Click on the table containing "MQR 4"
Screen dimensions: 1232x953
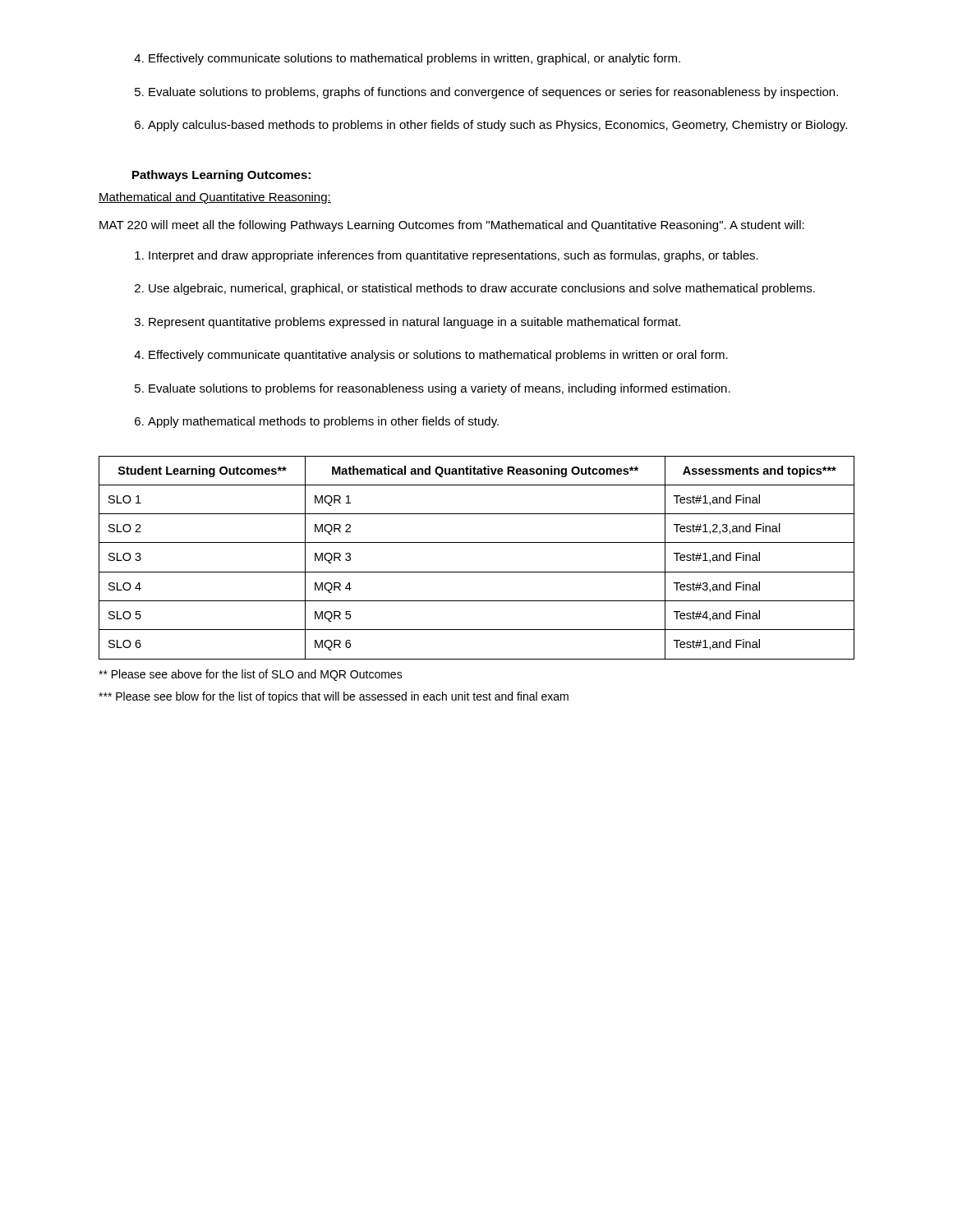pyautogui.click(x=476, y=557)
